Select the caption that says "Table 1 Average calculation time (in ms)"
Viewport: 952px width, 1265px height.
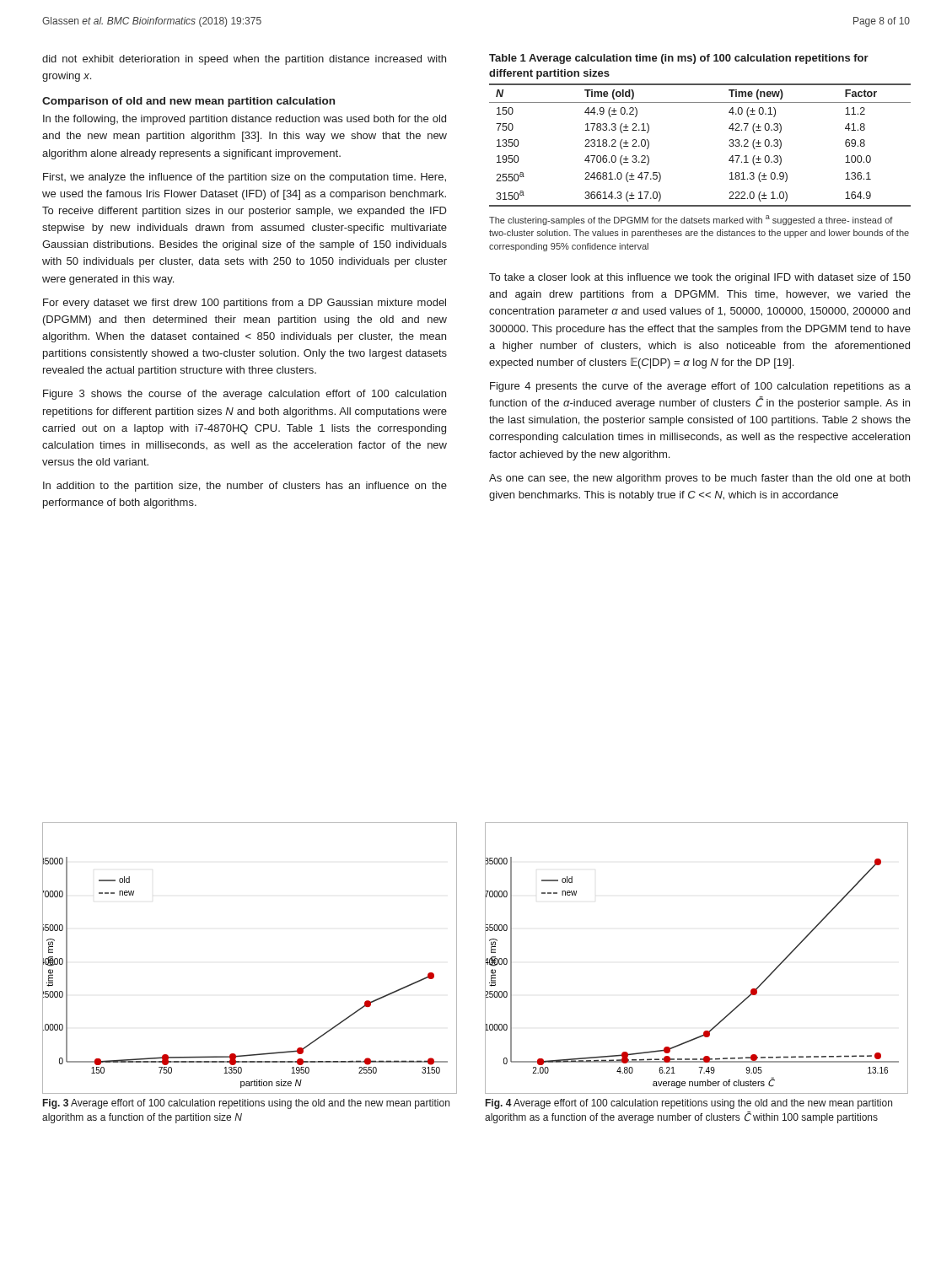[679, 65]
